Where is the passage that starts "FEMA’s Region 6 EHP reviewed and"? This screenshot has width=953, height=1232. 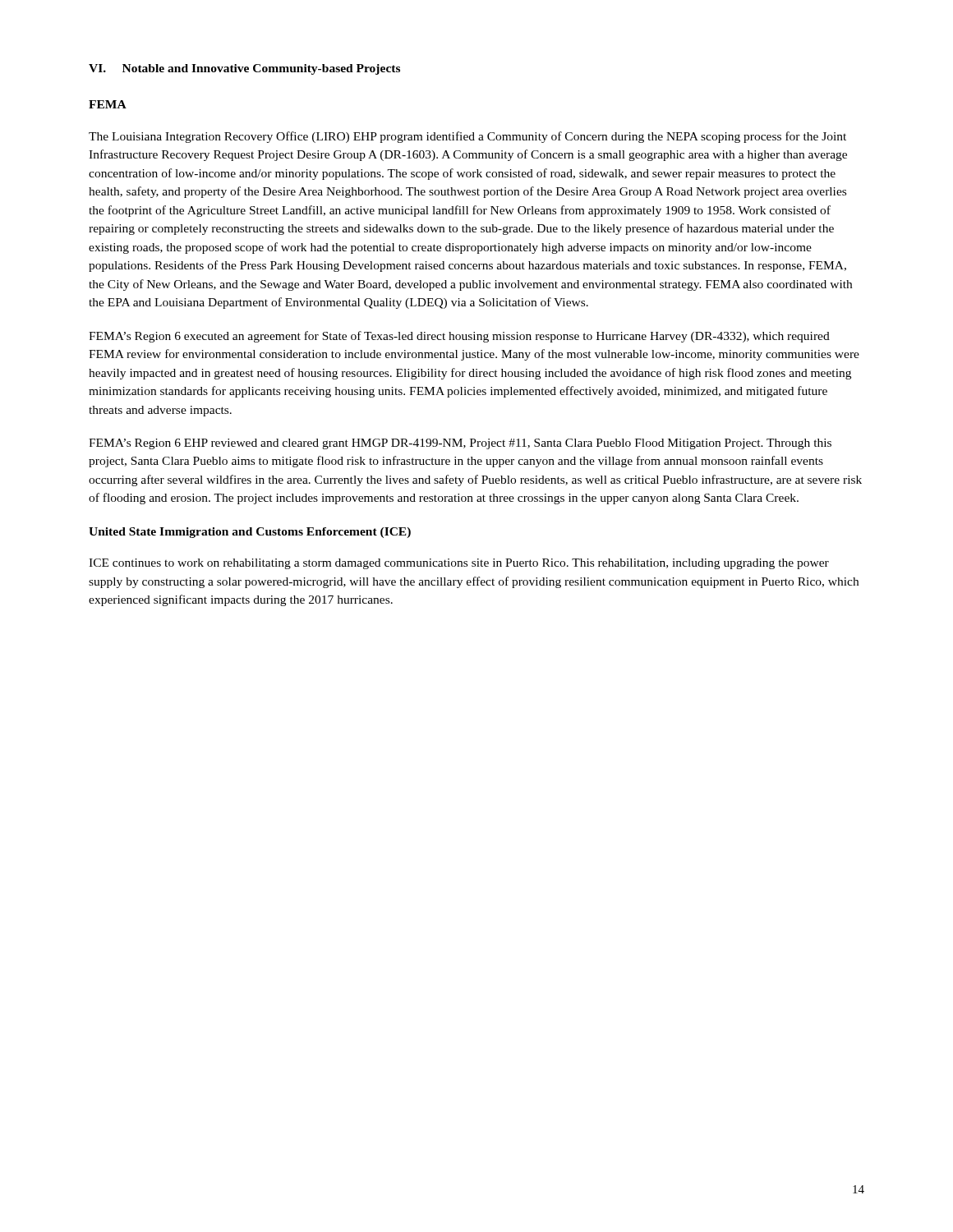(x=475, y=470)
